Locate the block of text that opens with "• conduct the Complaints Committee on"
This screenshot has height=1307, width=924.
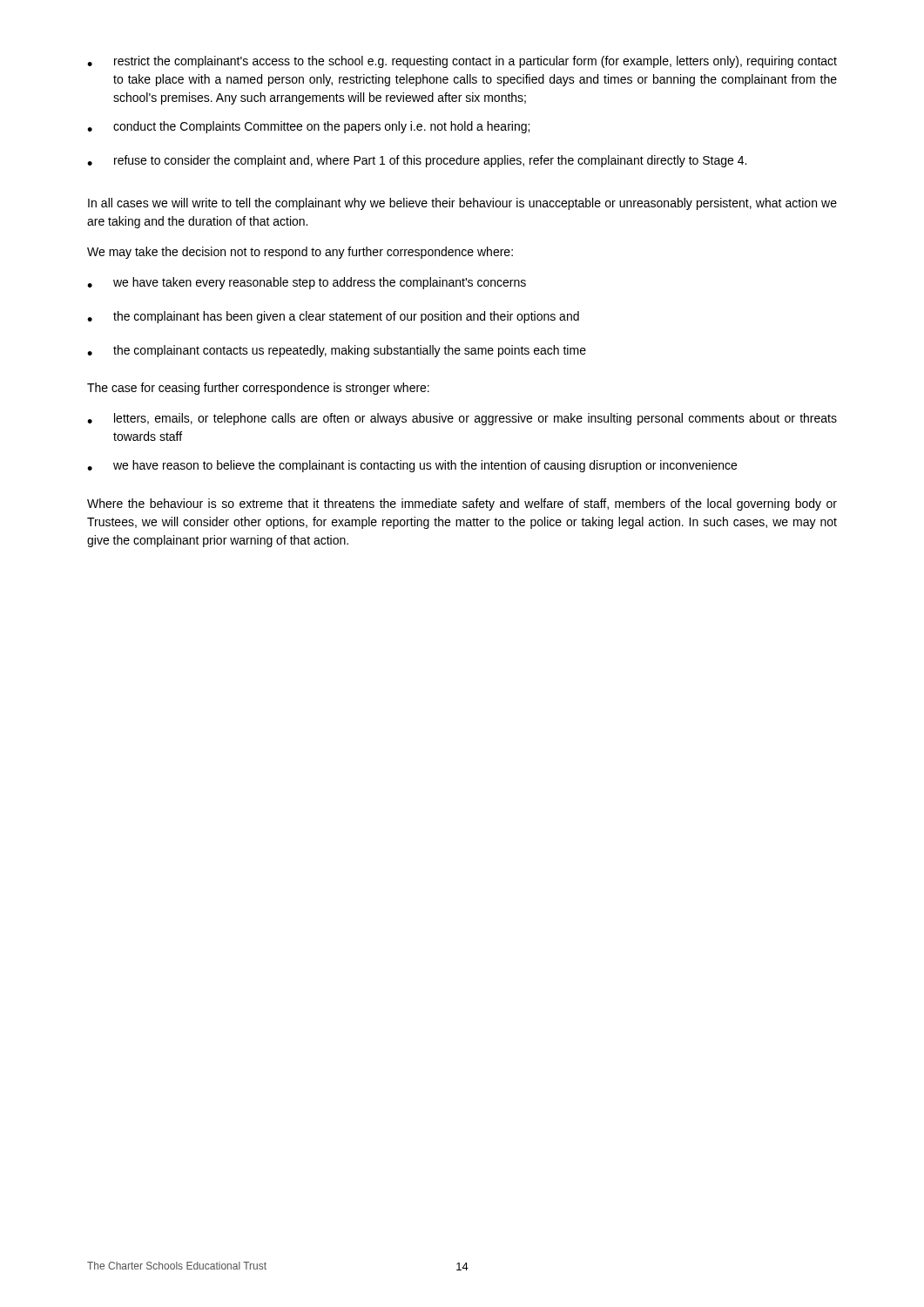[462, 129]
